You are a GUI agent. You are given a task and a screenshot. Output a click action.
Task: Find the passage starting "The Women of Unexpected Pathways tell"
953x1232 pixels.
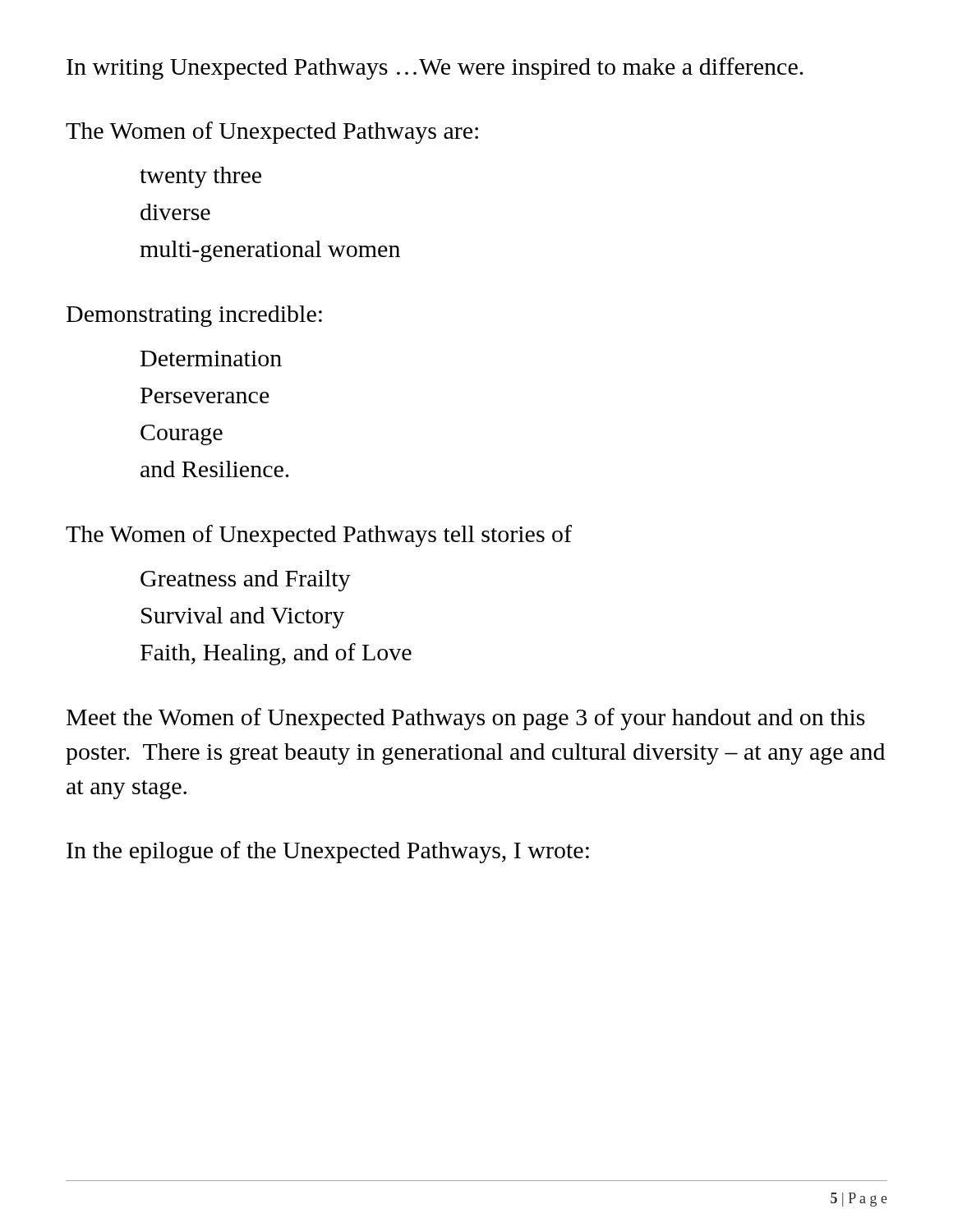click(x=319, y=533)
